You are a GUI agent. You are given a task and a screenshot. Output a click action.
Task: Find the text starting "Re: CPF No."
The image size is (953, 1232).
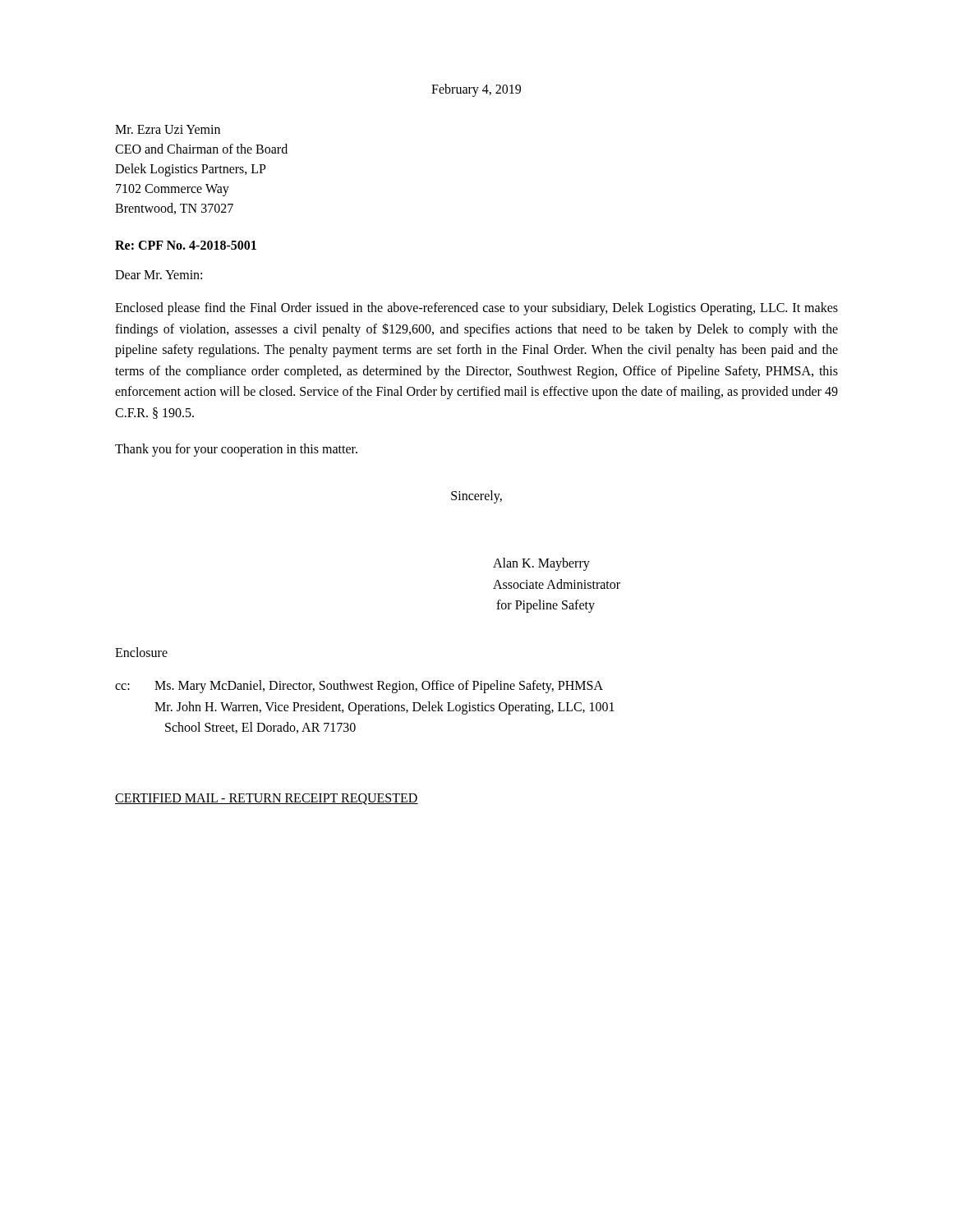[x=186, y=245]
